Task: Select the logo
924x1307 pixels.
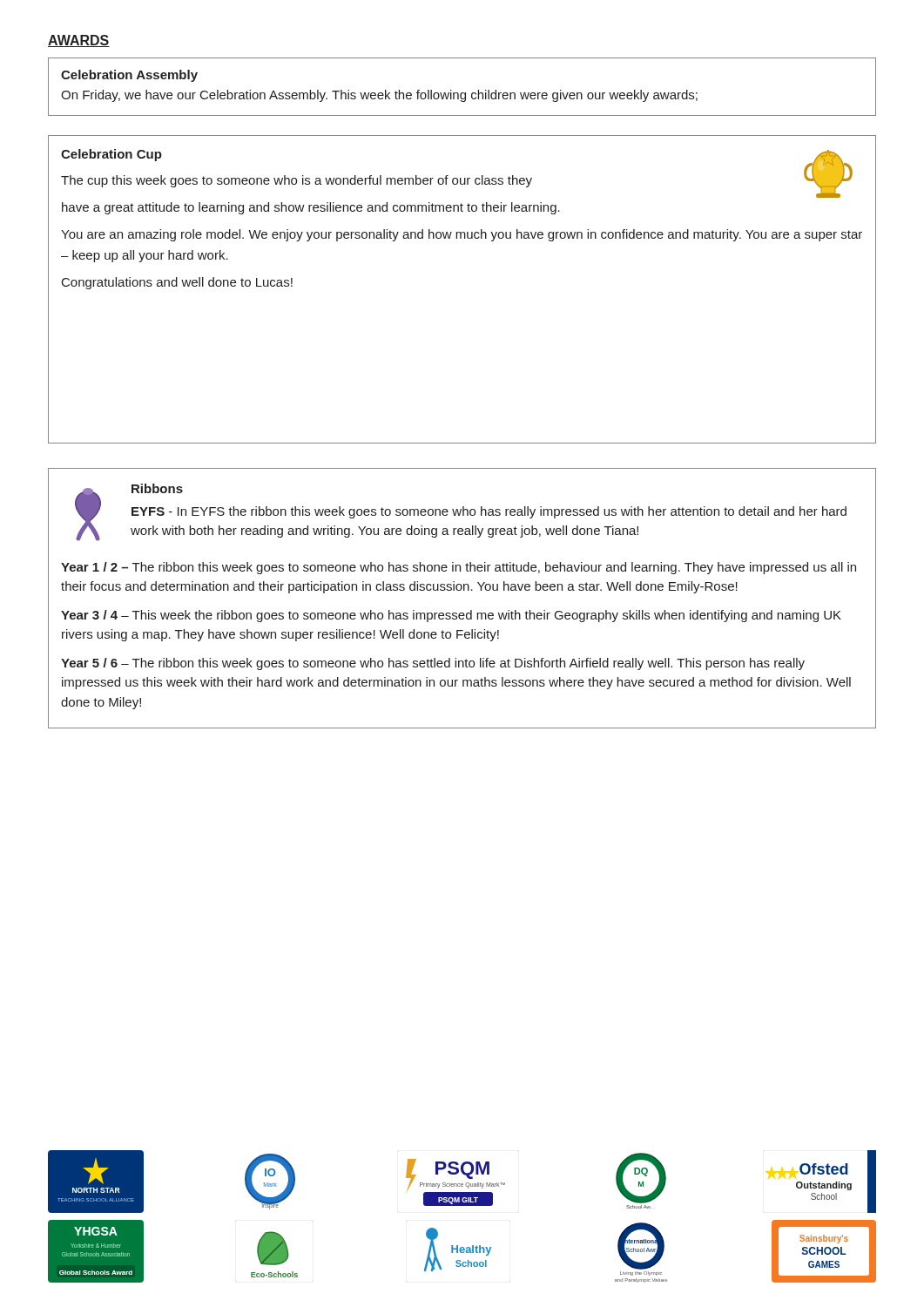Action: pos(462,1216)
